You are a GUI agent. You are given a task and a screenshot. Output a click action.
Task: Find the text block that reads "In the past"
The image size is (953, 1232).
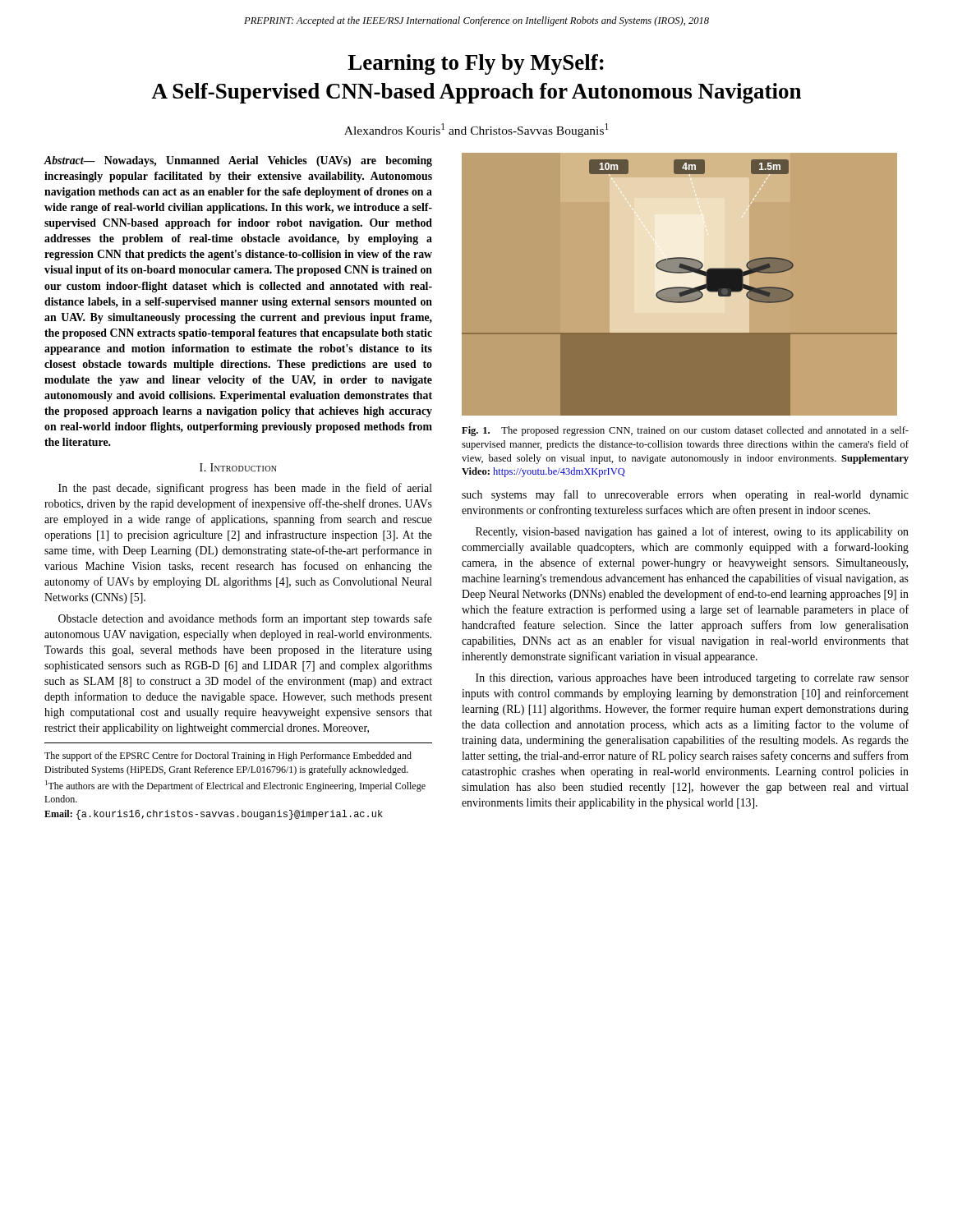coord(238,608)
